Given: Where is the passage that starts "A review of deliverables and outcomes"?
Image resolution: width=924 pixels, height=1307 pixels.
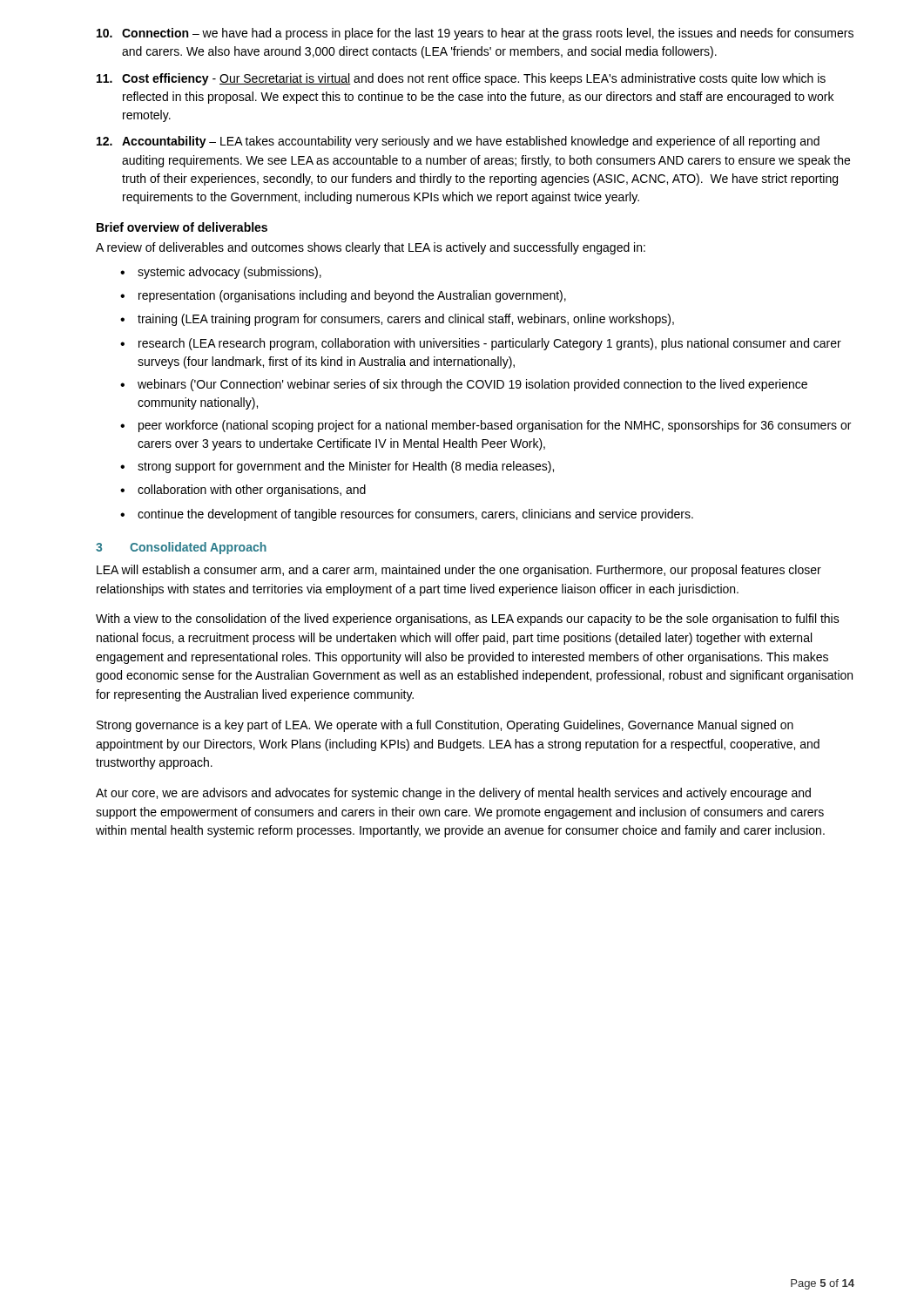Looking at the screenshot, I should [371, 248].
